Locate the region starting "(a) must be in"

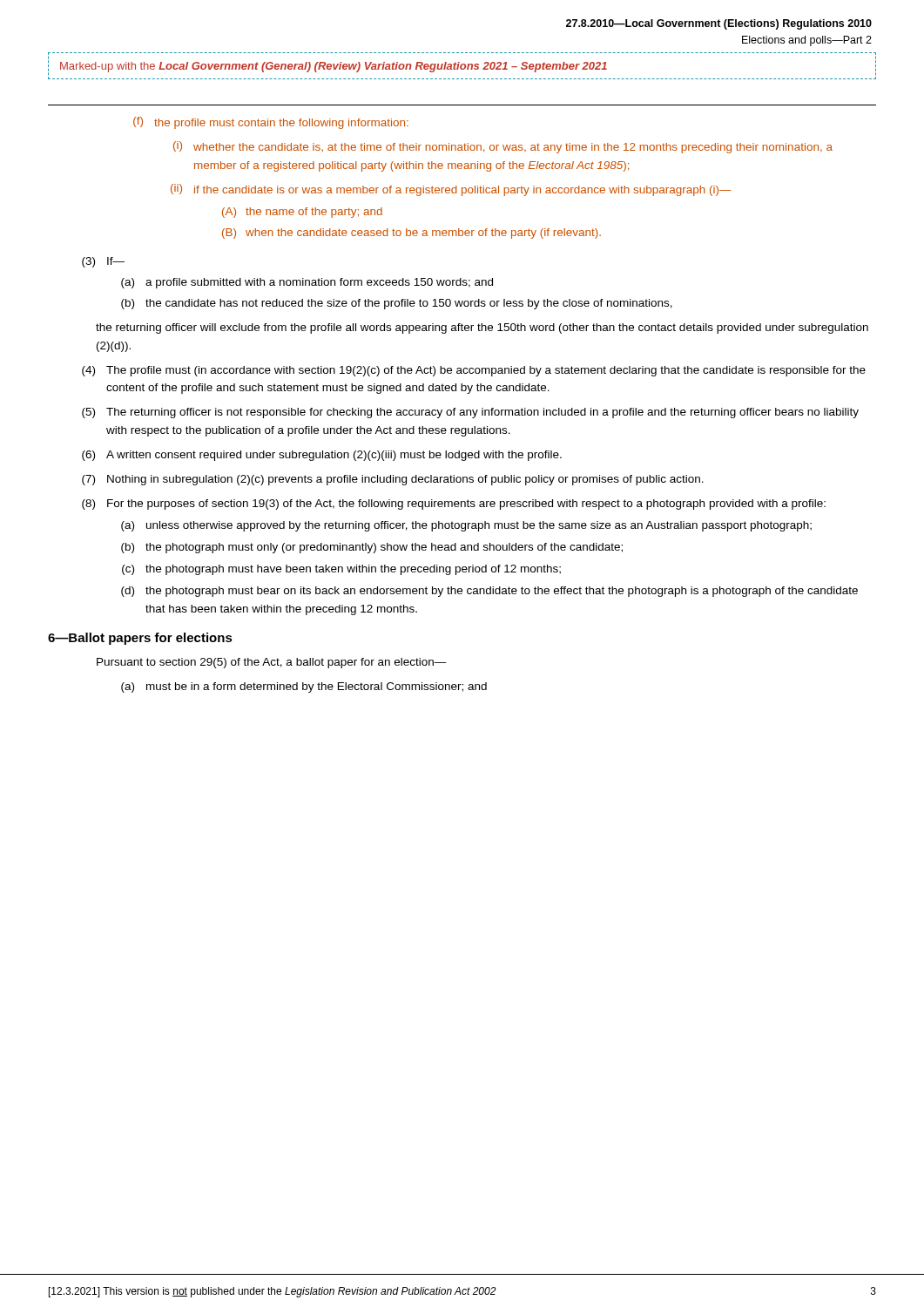click(462, 687)
